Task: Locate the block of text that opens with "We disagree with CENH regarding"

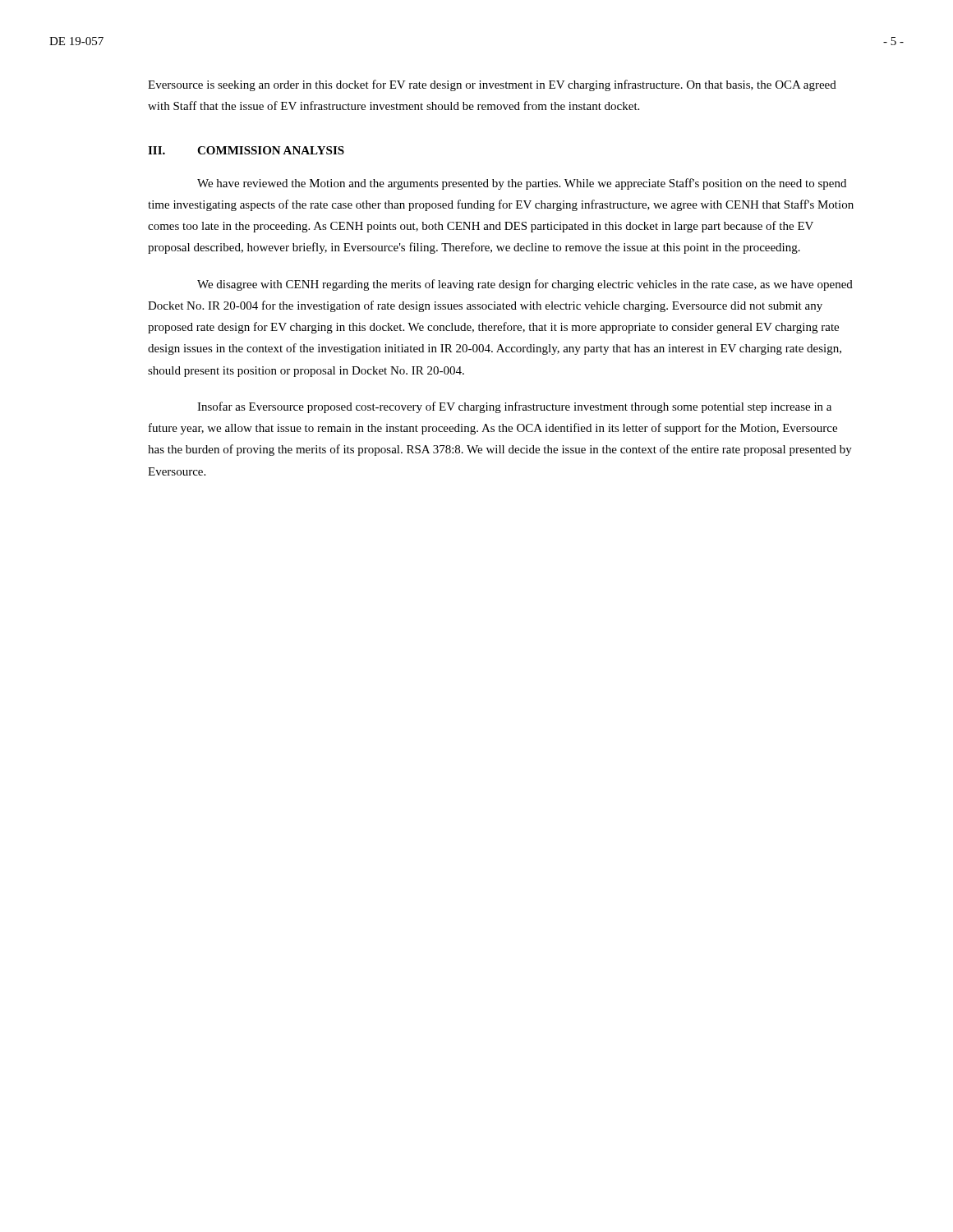Action: click(x=501, y=327)
